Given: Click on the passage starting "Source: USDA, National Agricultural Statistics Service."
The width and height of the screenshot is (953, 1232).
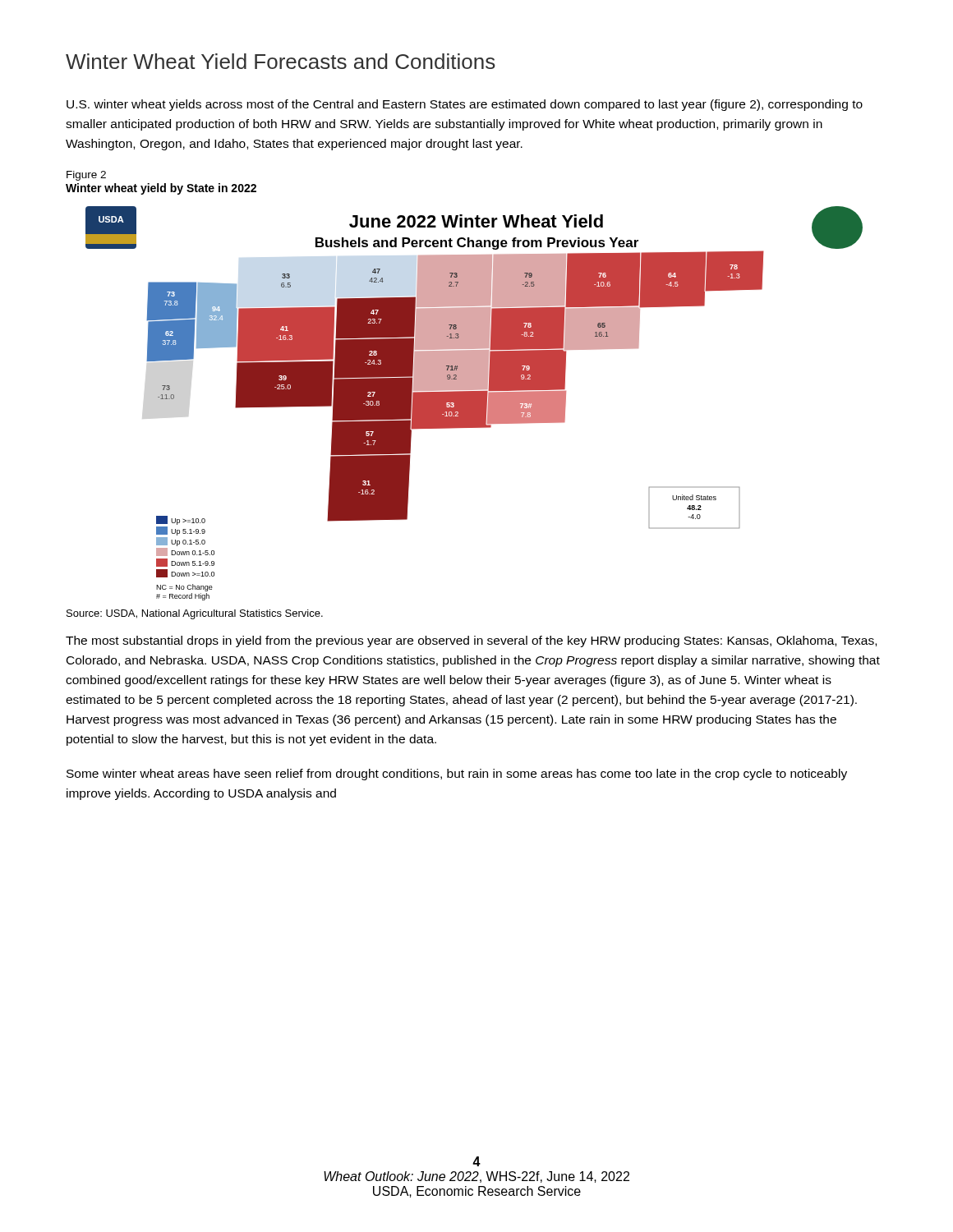Looking at the screenshot, I should [195, 614].
